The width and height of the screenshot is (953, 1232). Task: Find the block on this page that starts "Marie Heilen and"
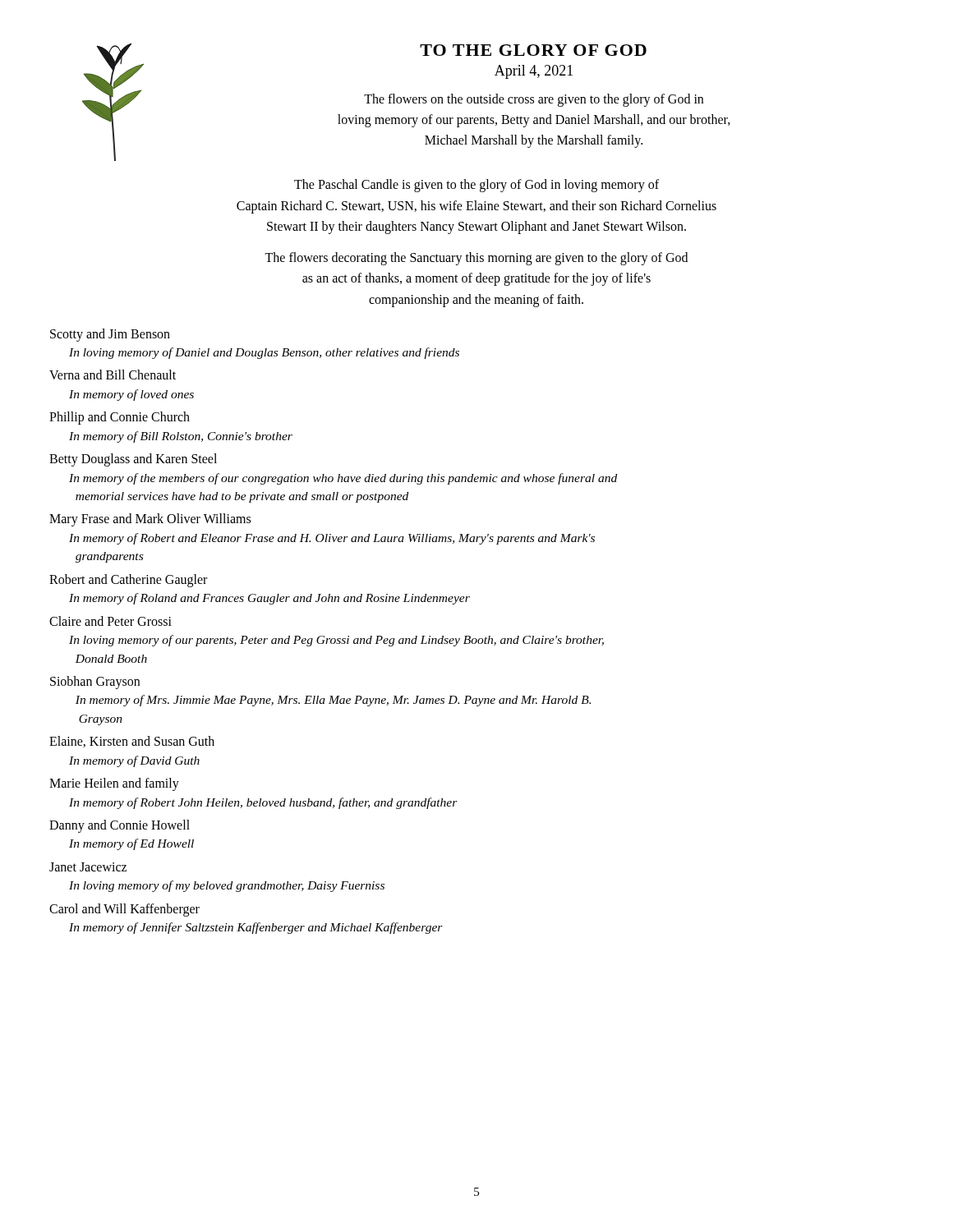point(114,784)
